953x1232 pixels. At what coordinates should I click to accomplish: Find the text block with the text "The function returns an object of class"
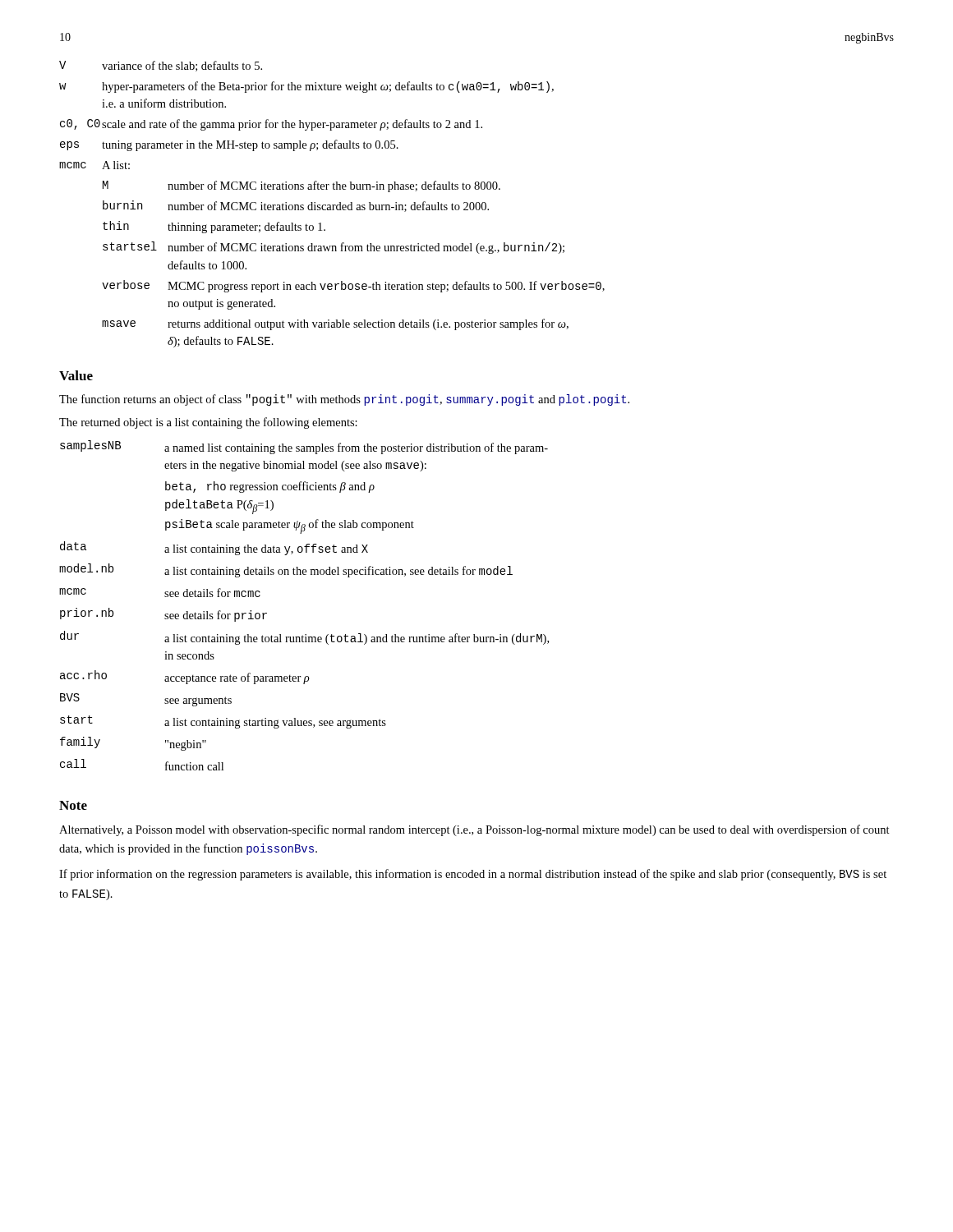click(x=345, y=400)
